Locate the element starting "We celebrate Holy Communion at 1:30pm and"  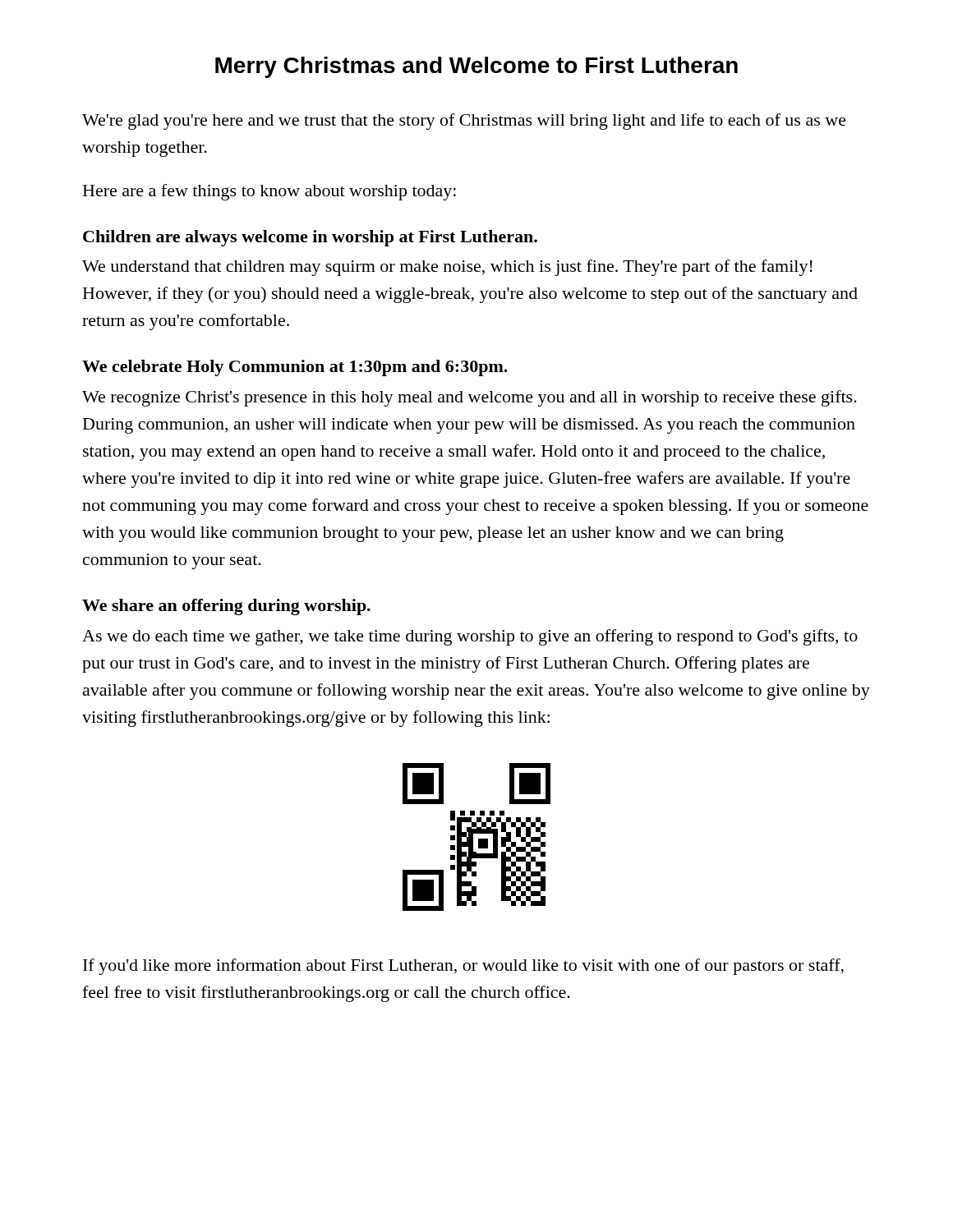click(x=295, y=366)
